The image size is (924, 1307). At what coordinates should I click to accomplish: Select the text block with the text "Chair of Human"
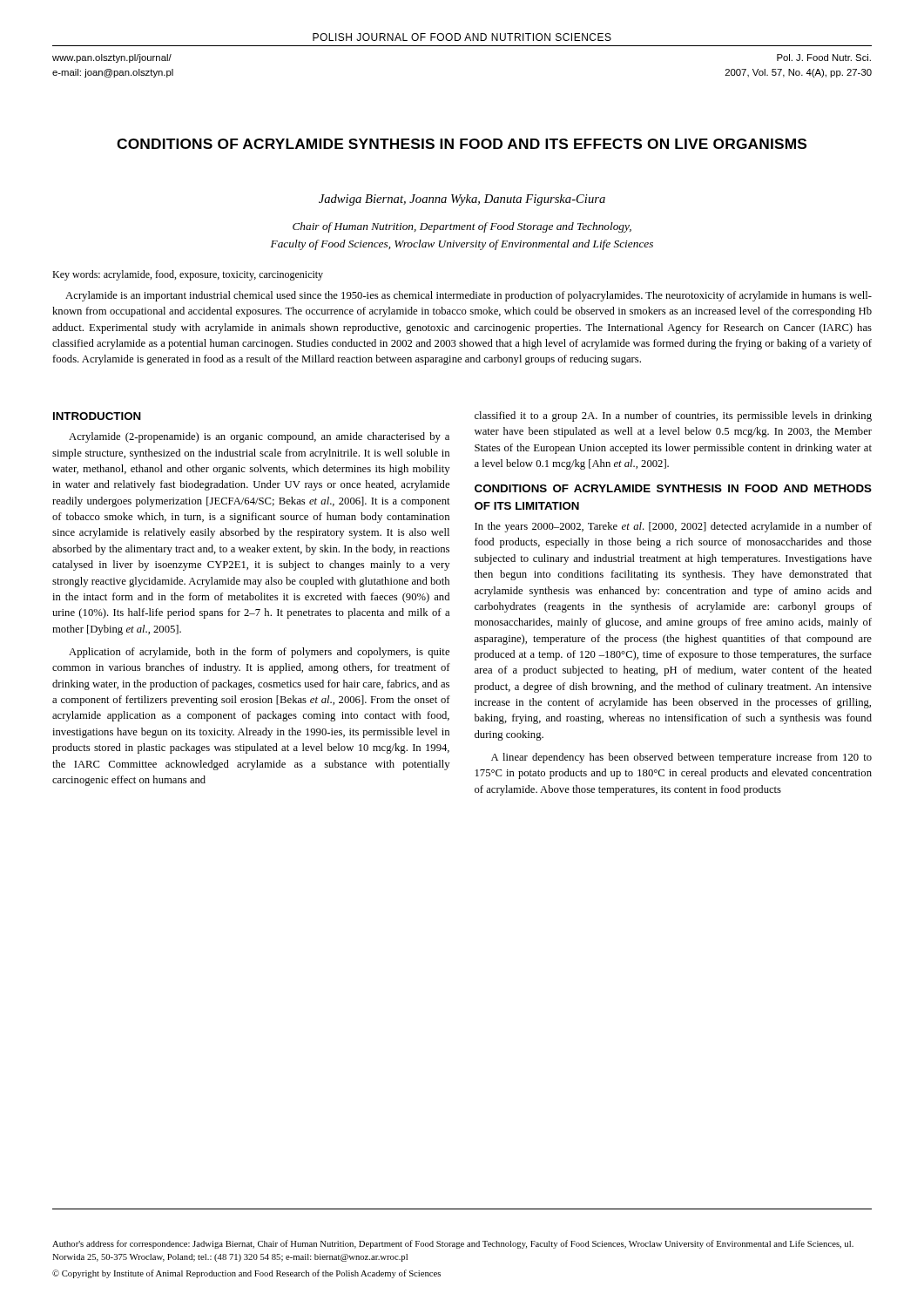click(x=462, y=235)
